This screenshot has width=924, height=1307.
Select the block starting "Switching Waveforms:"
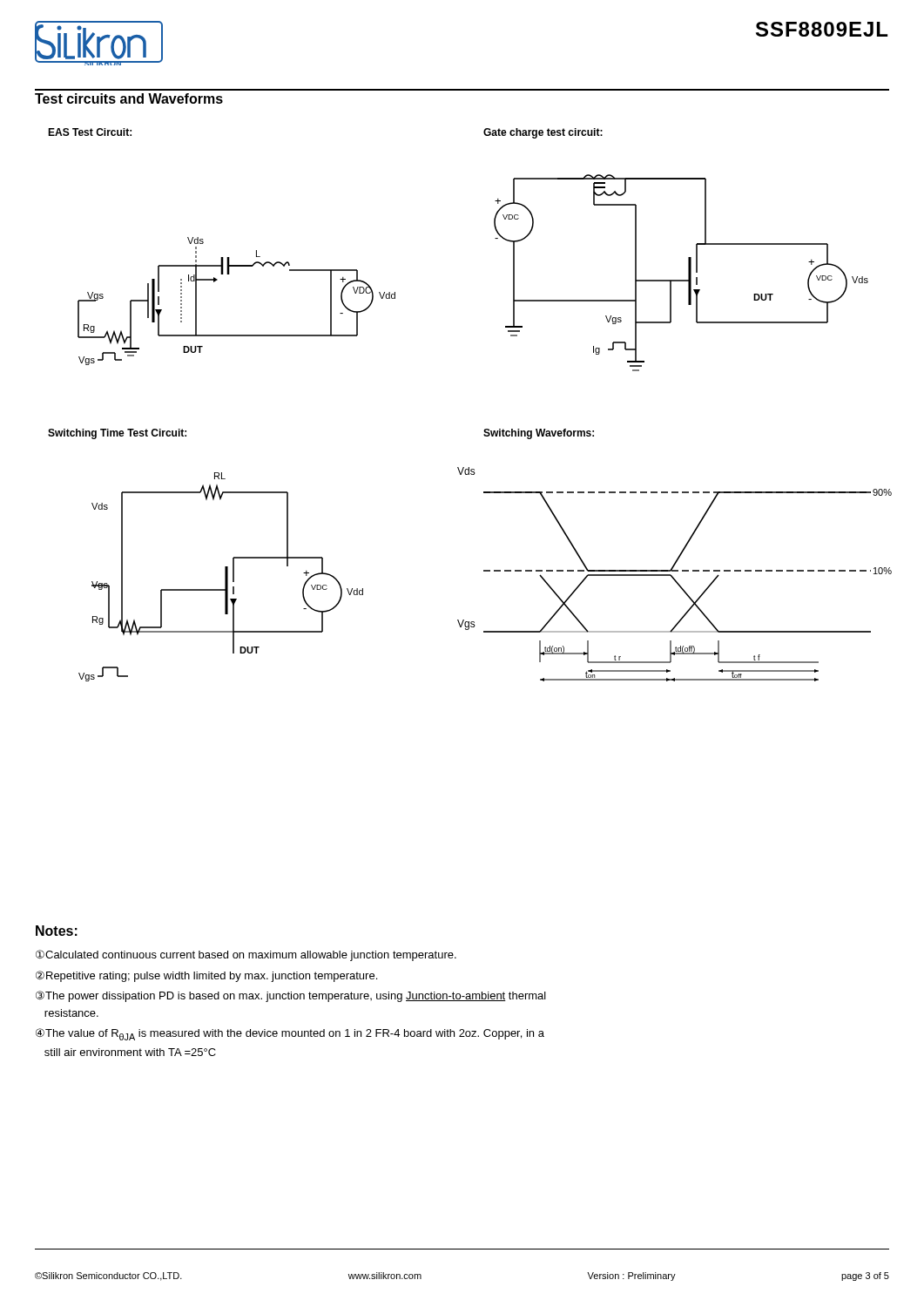(539, 433)
